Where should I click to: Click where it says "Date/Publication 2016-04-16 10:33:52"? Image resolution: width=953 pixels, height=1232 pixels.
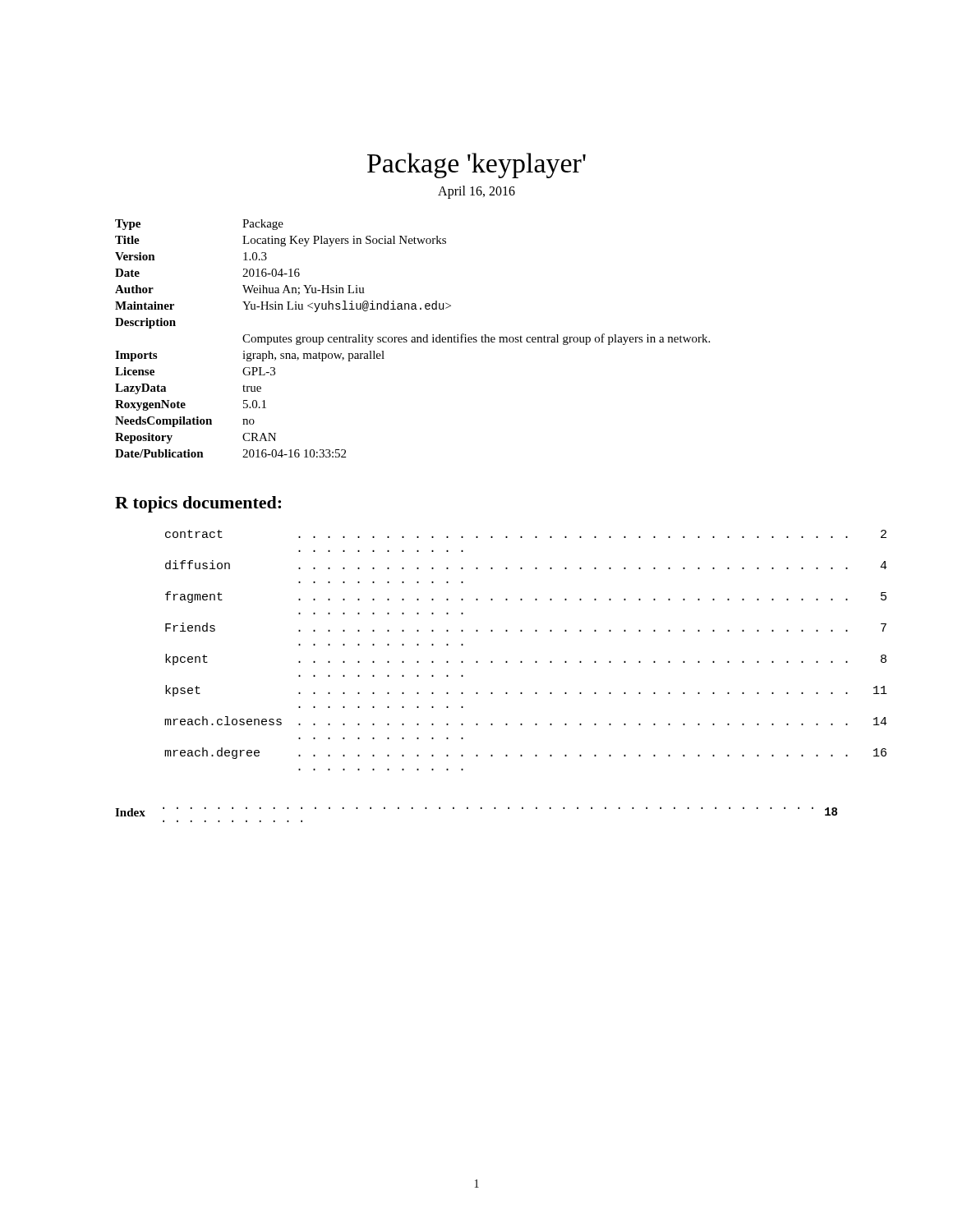231,454
